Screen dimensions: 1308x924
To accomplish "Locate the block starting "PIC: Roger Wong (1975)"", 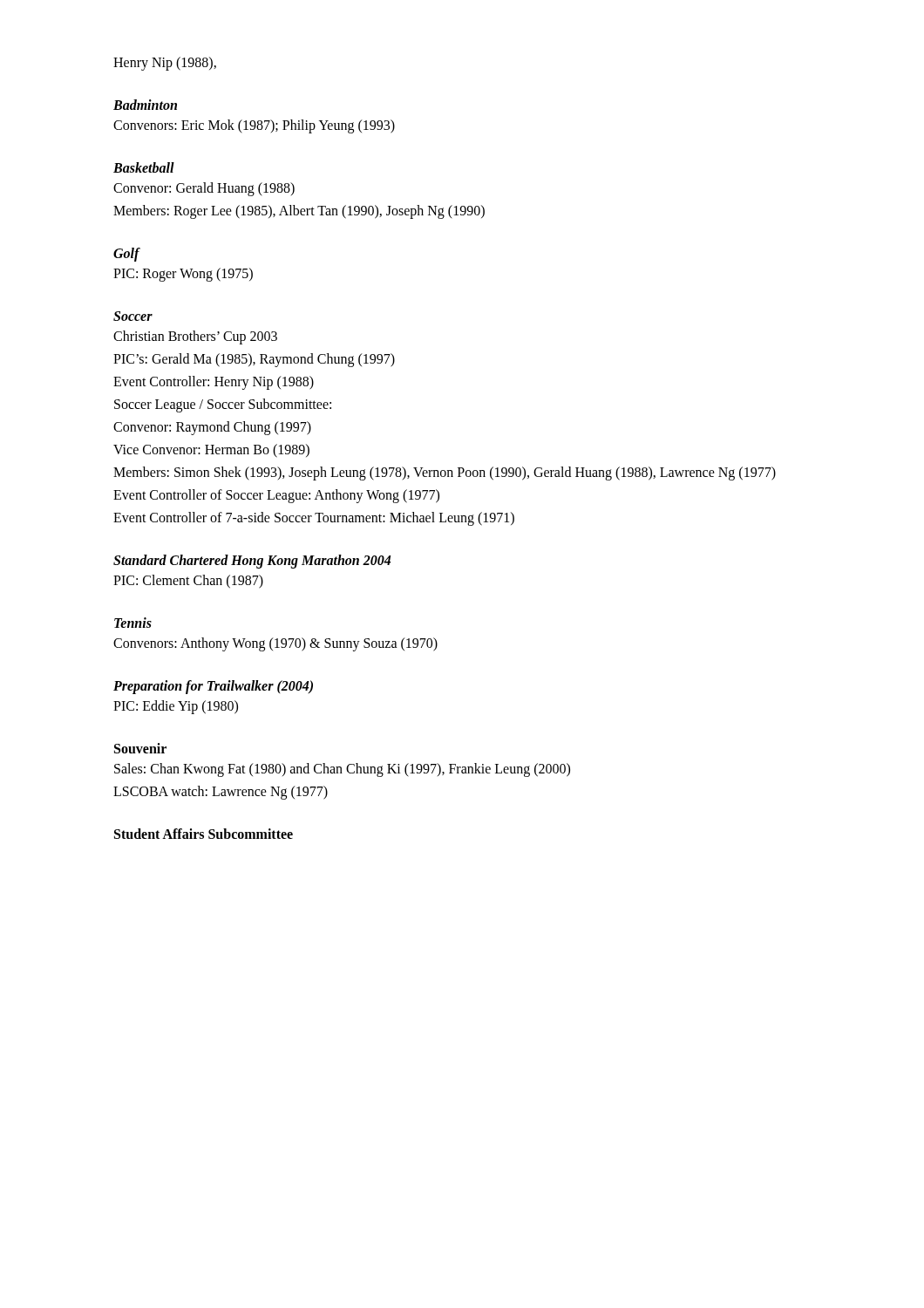I will tap(183, 275).
